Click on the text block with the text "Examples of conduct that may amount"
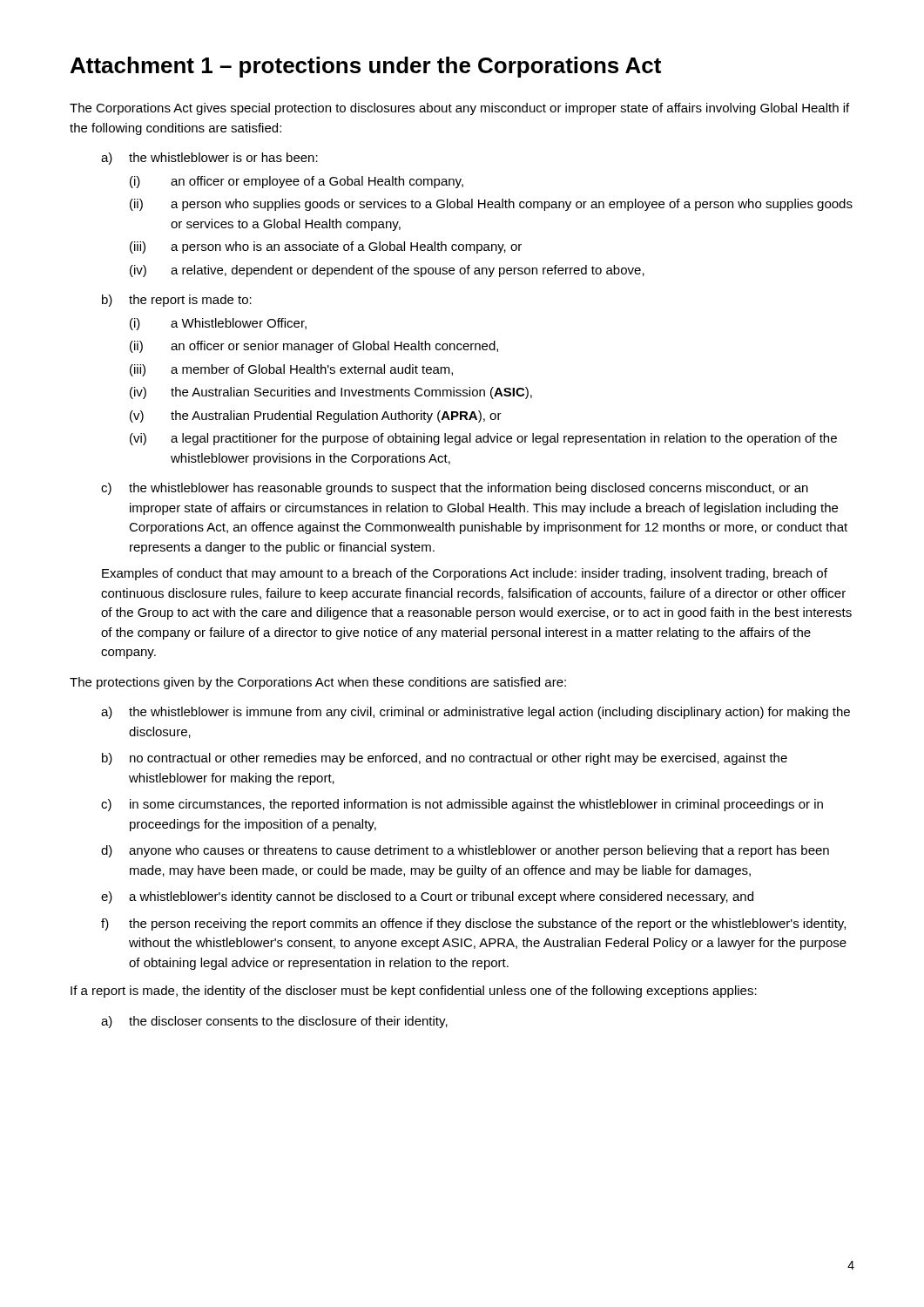 tap(476, 612)
